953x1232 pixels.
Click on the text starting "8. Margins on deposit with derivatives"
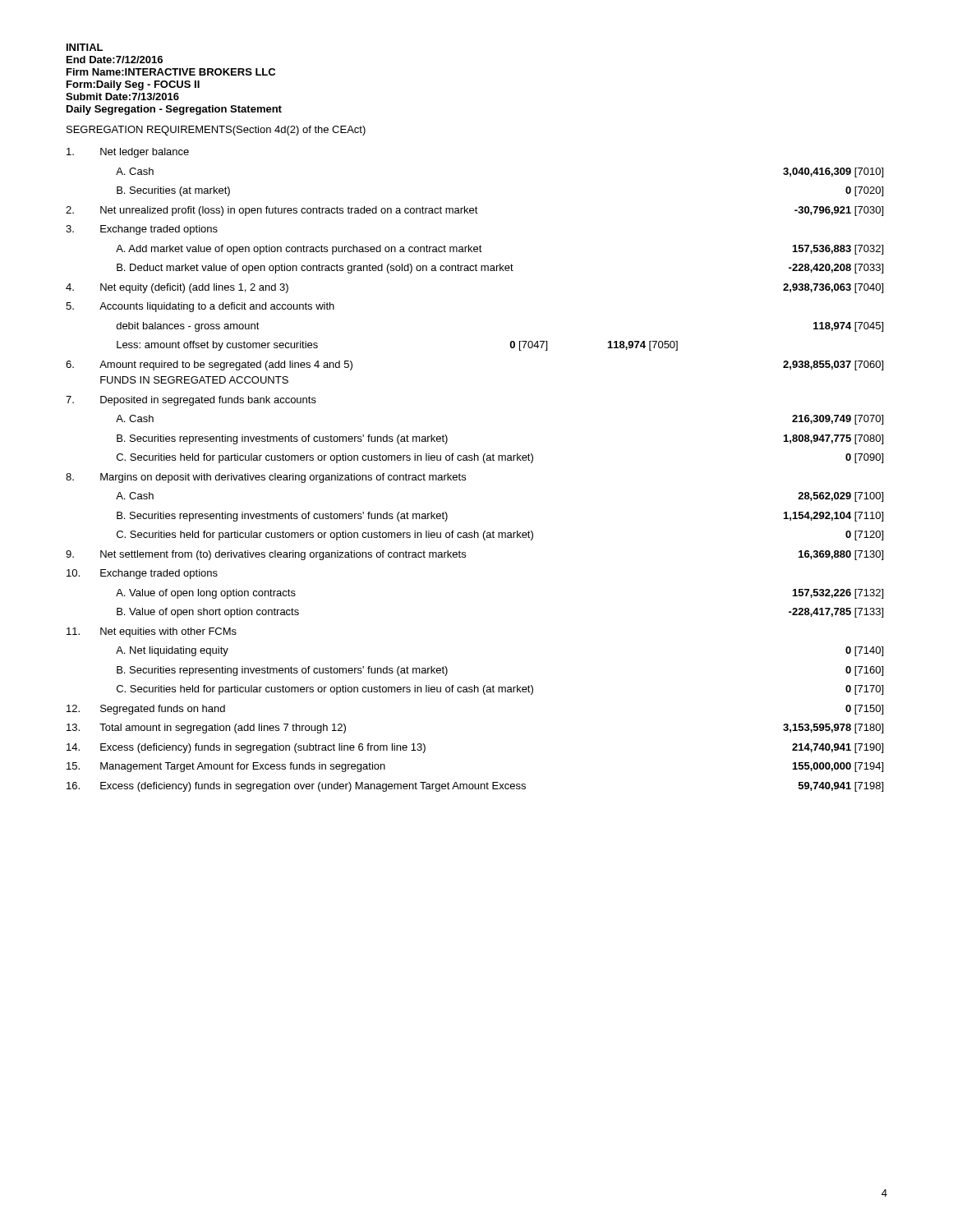[x=476, y=477]
